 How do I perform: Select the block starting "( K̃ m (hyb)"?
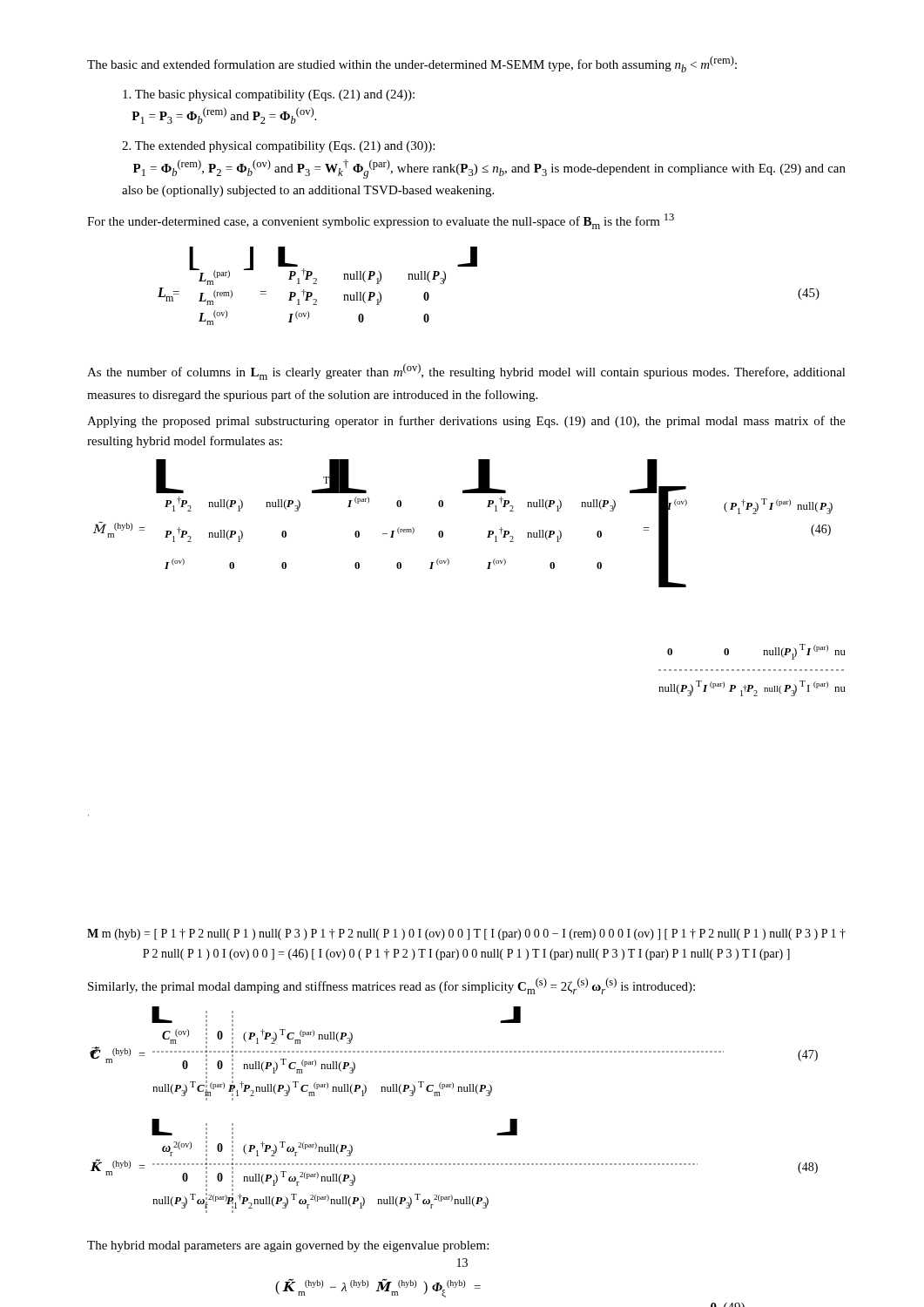click(x=466, y=1285)
